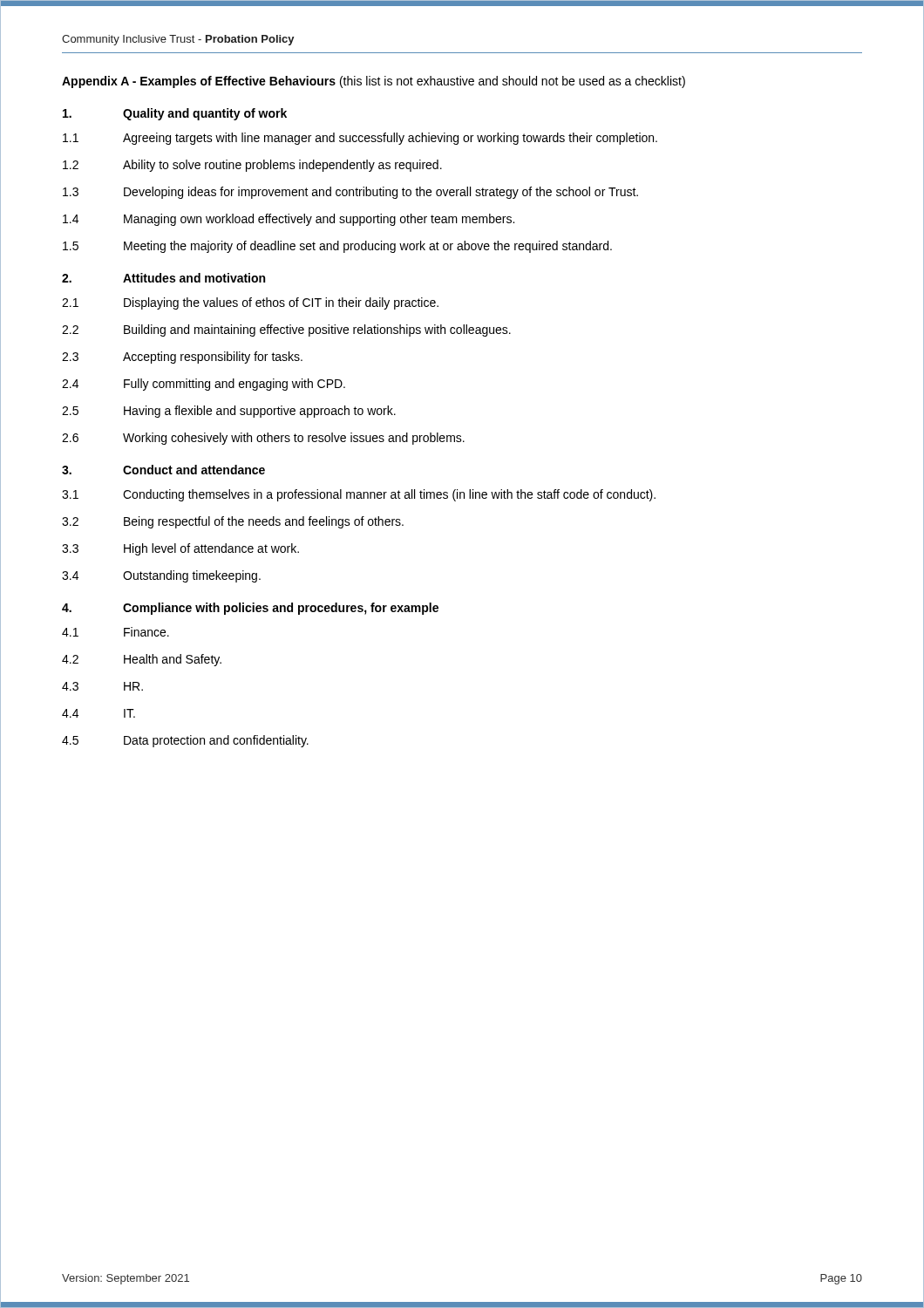
Task: Locate the list item containing "2.3 Accepting responsibility for"
Action: pyautogui.click(x=182, y=358)
